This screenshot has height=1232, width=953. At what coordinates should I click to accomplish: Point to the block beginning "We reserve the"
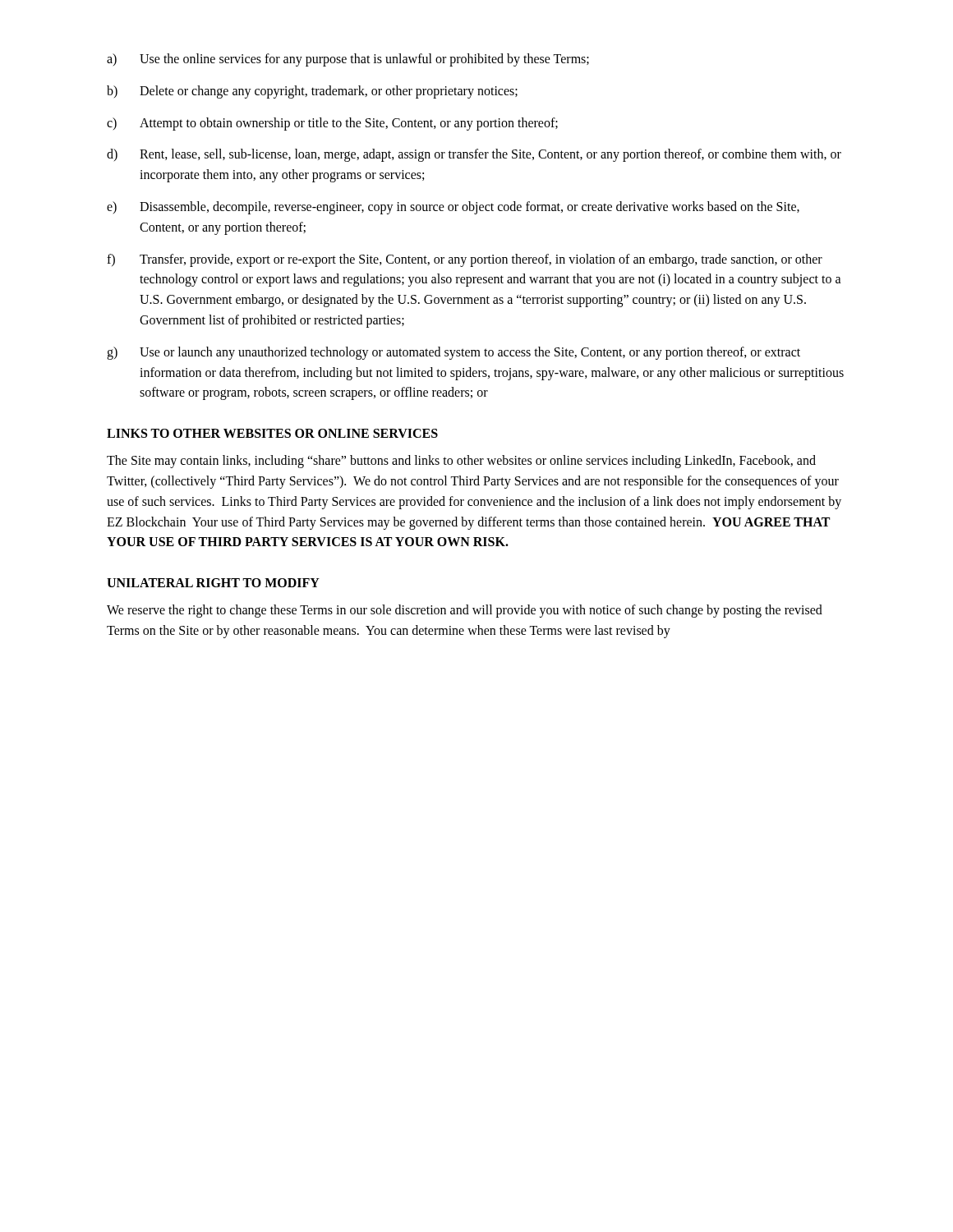click(465, 620)
